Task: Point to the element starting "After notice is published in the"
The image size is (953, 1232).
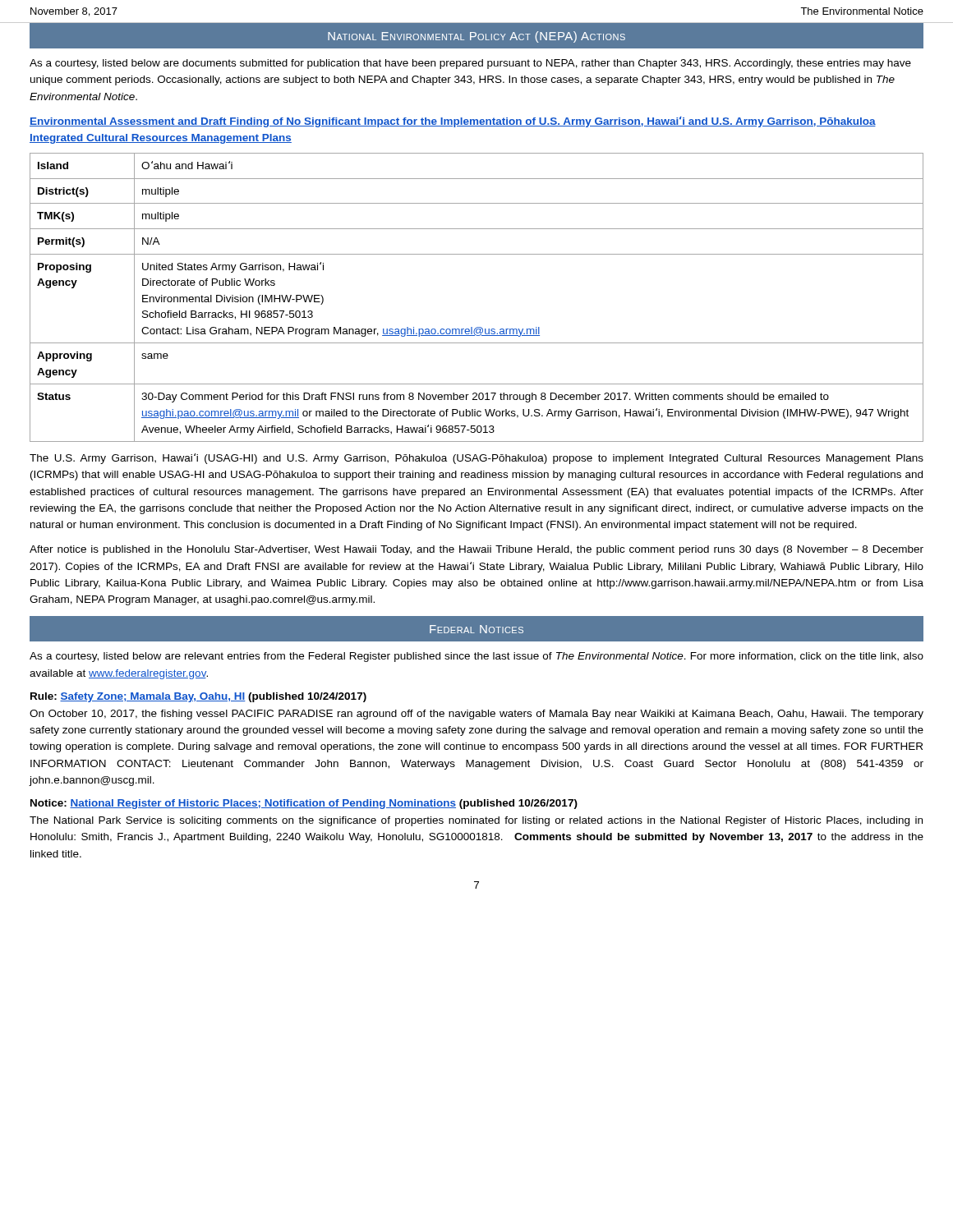Action: [476, 574]
